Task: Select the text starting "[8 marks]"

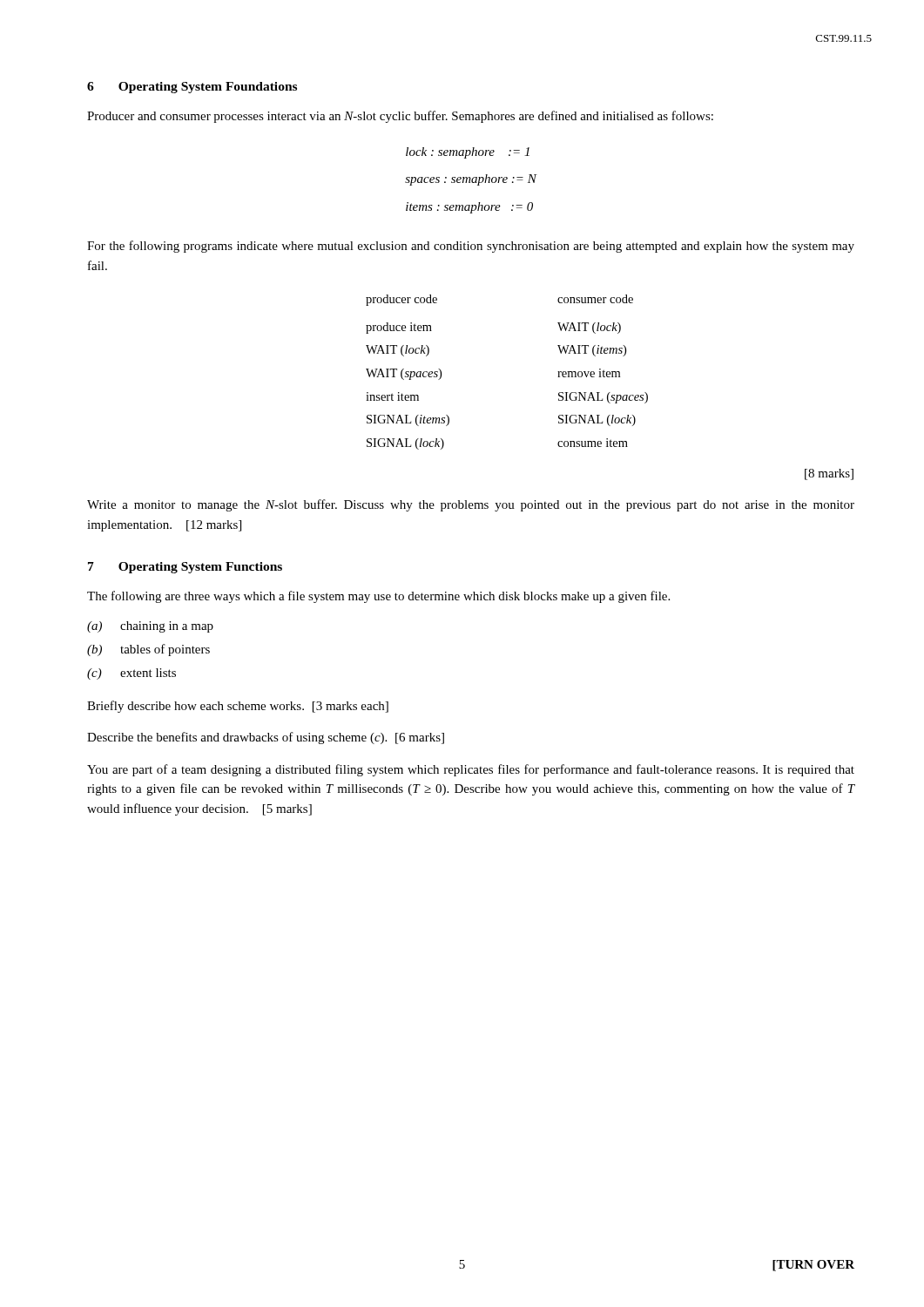Action: click(x=829, y=474)
